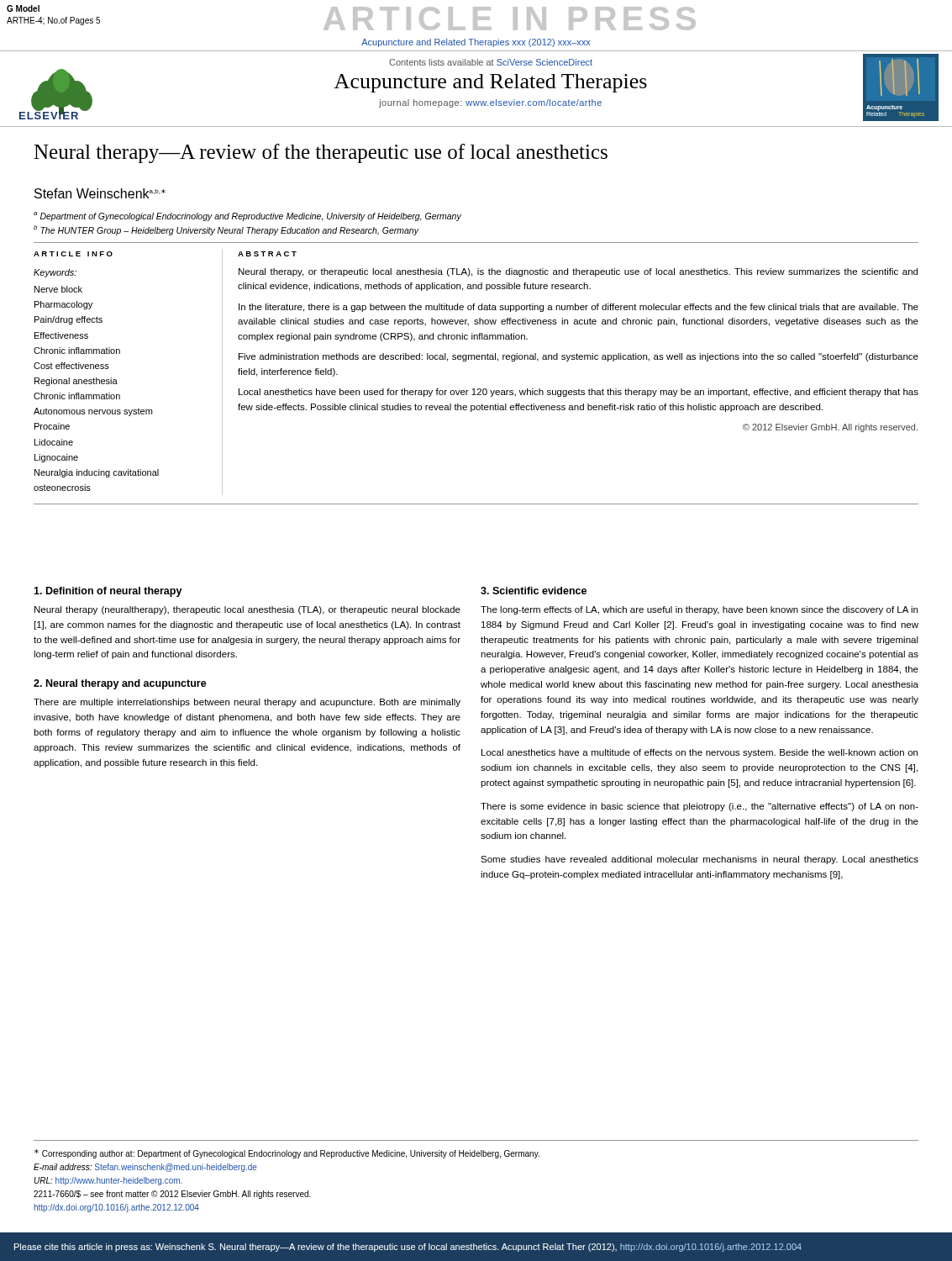Point to the element starting "∗ Corresponding author at: Department"

click(287, 1166)
